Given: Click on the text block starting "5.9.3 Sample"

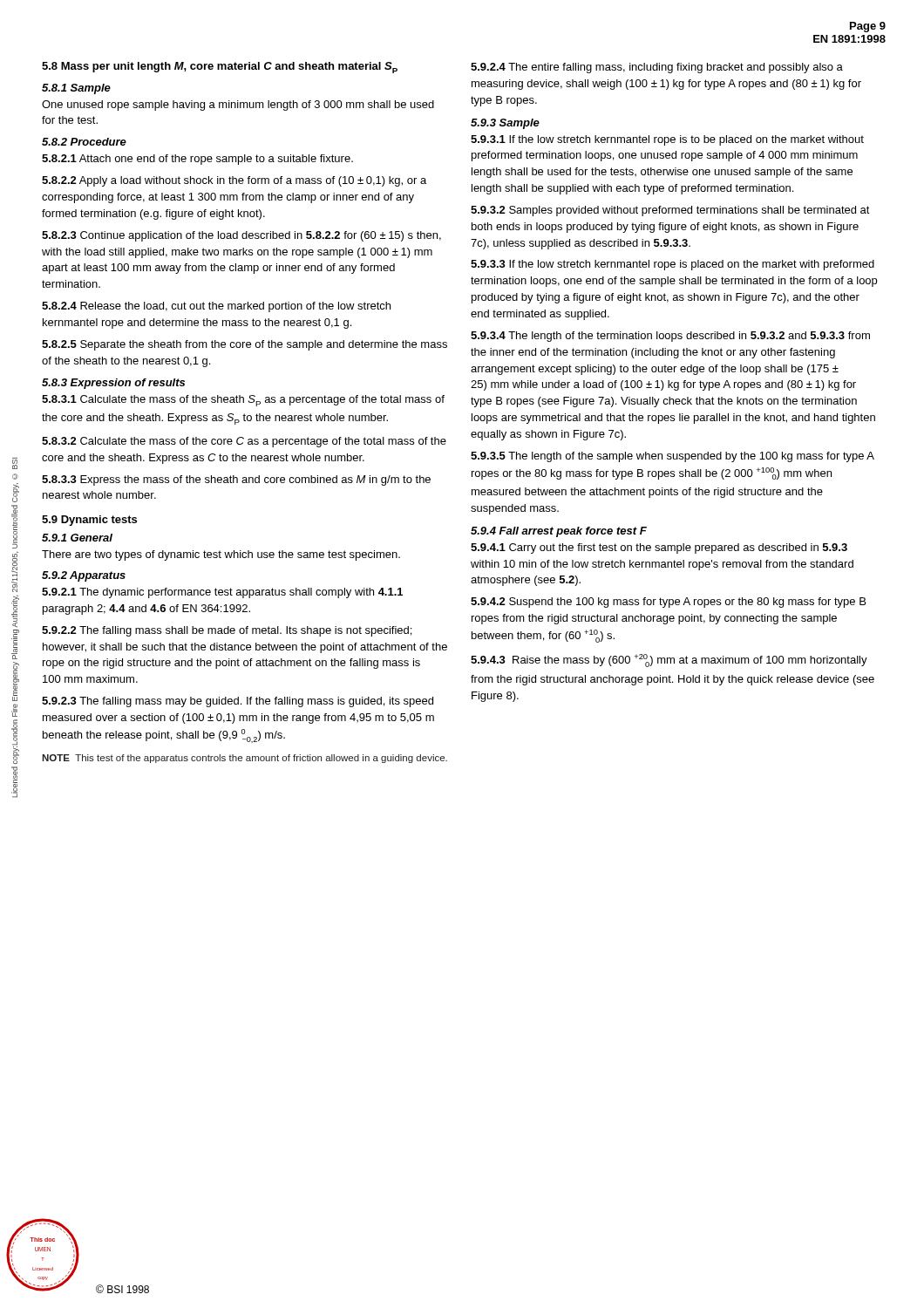Looking at the screenshot, I should (x=505, y=122).
